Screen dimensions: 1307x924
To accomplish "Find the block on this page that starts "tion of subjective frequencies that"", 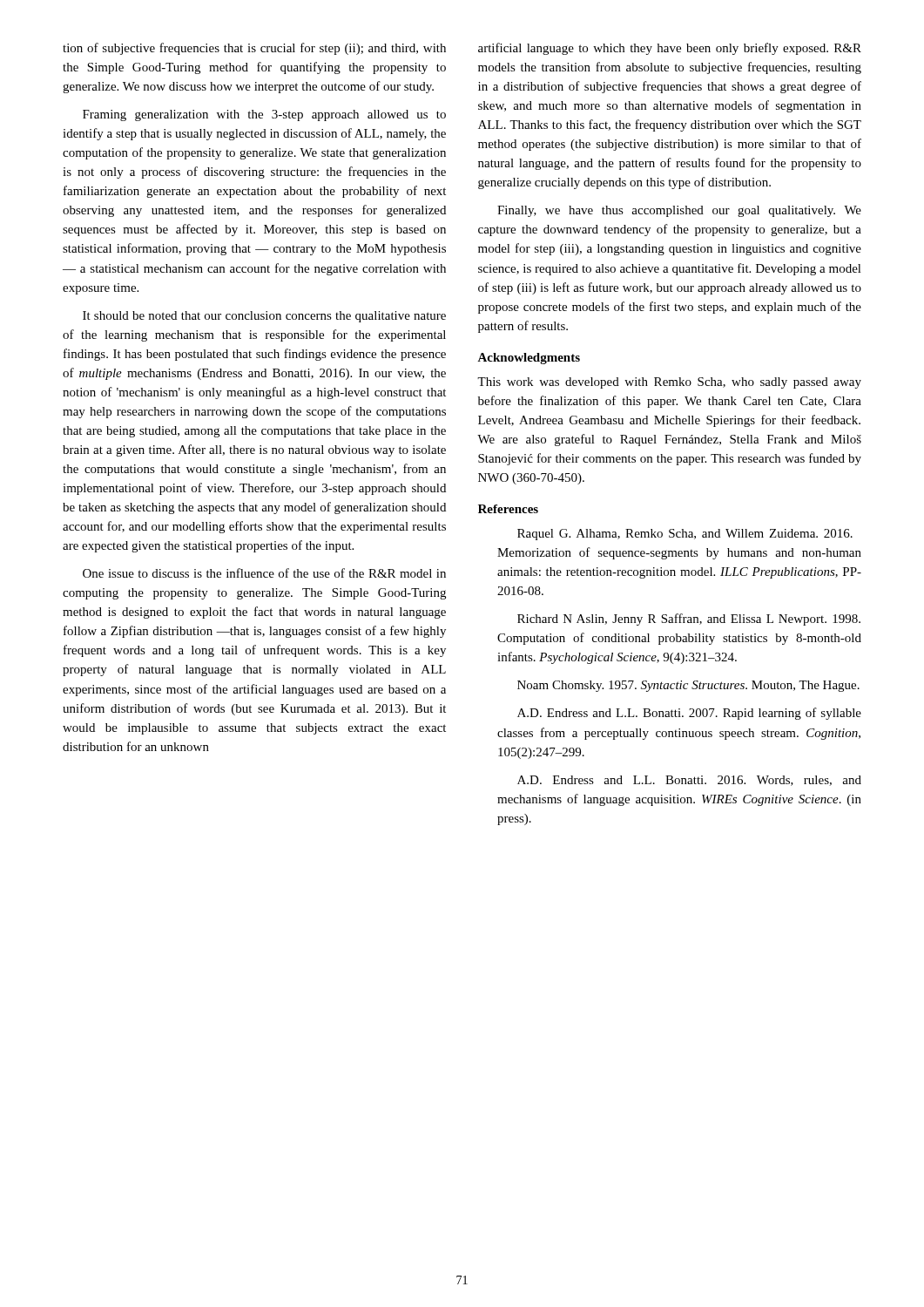I will tap(255, 397).
